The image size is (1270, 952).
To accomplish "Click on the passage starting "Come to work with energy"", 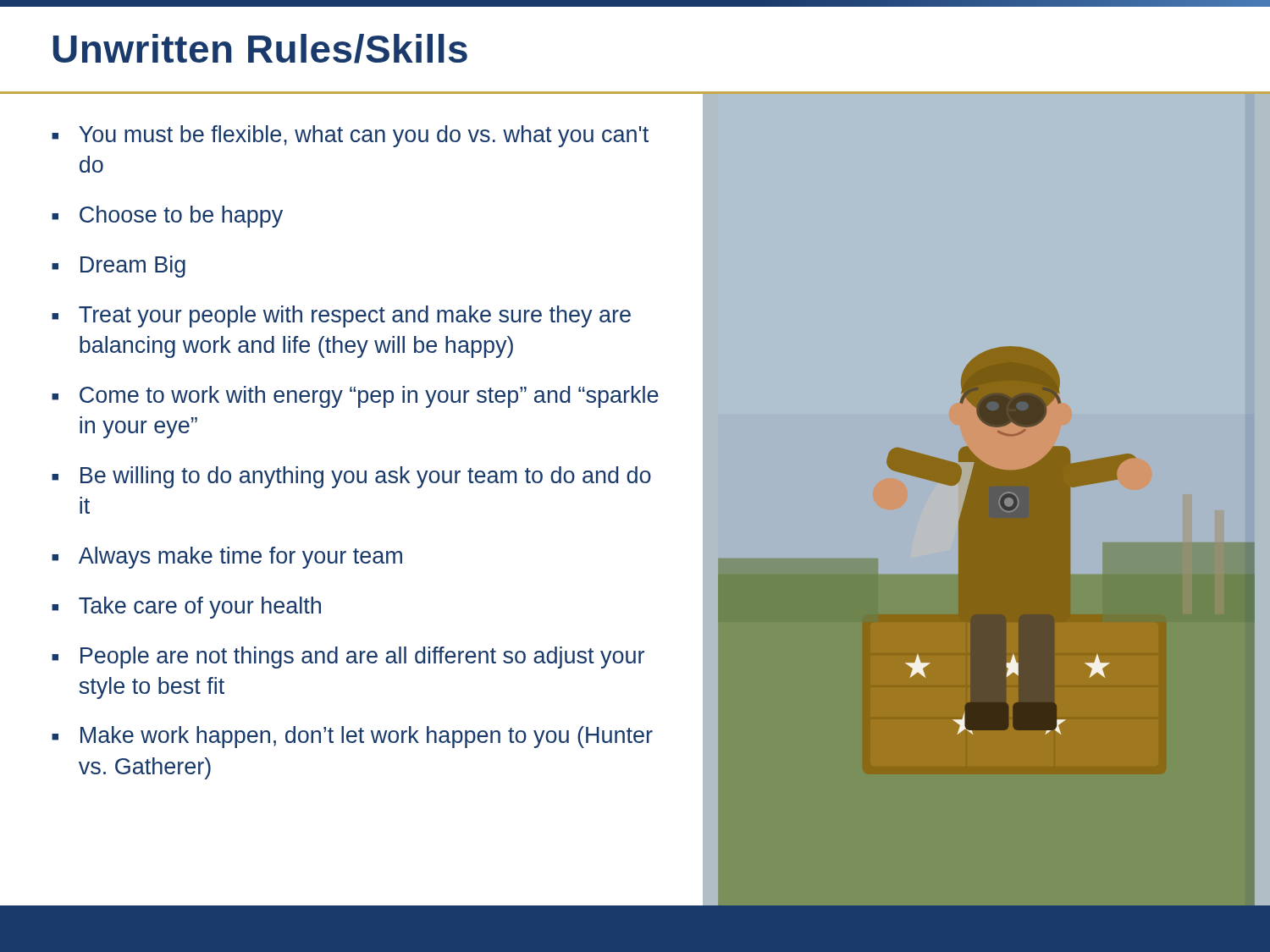I will (x=369, y=410).
